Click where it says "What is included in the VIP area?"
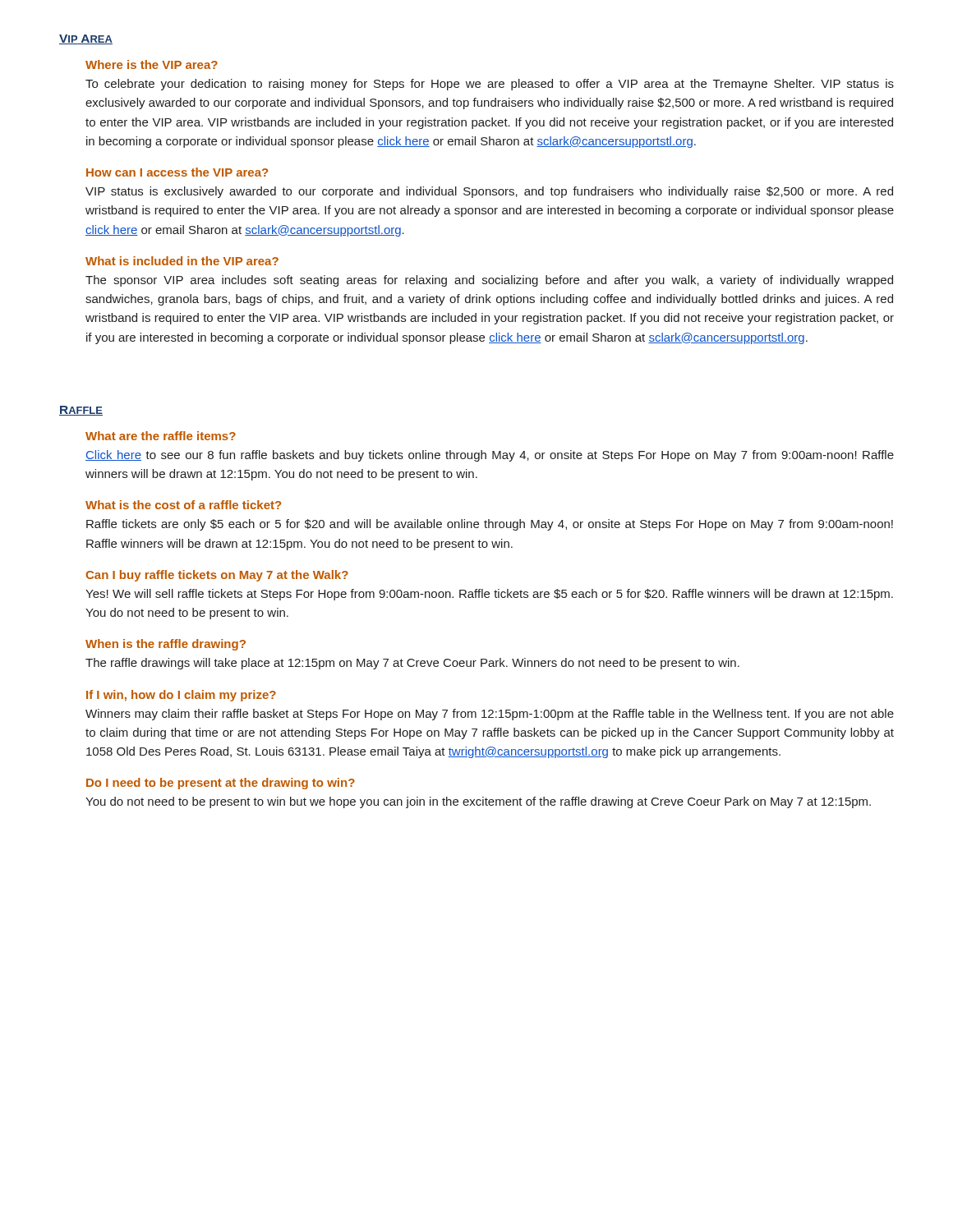The width and height of the screenshot is (953, 1232). pos(182,261)
